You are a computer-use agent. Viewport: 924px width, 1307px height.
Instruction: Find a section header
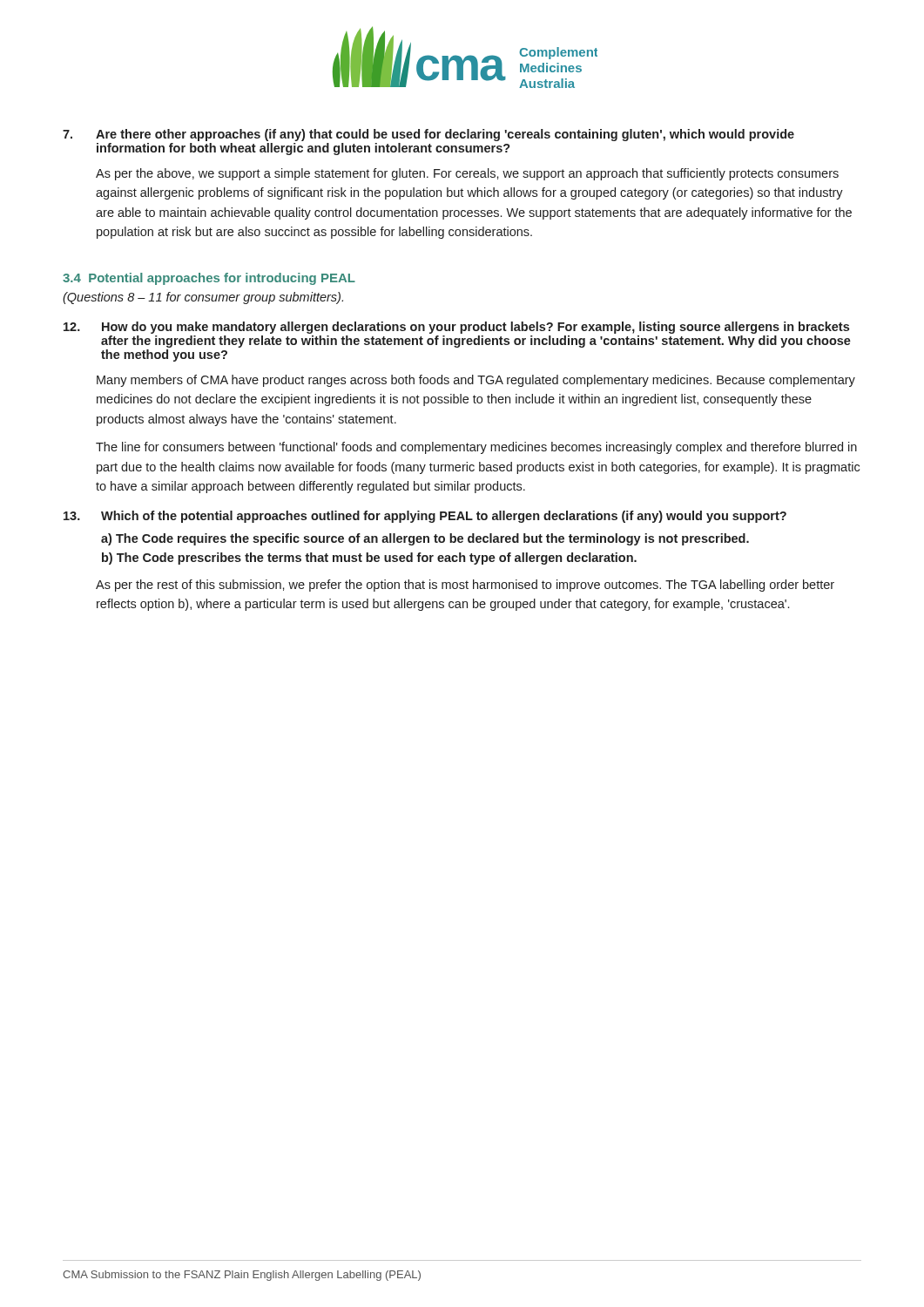209,277
